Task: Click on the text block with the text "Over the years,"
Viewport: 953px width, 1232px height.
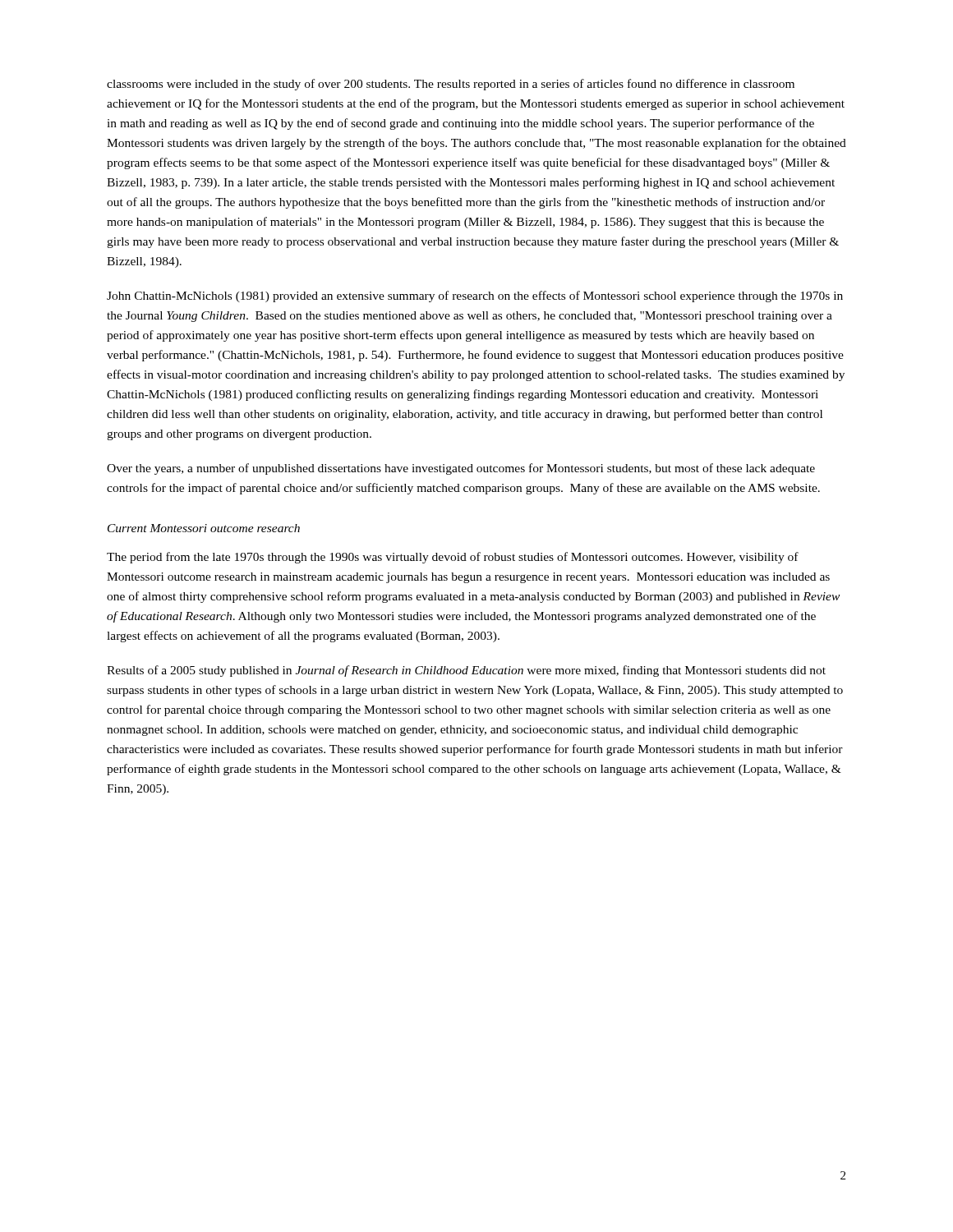Action: point(464,478)
